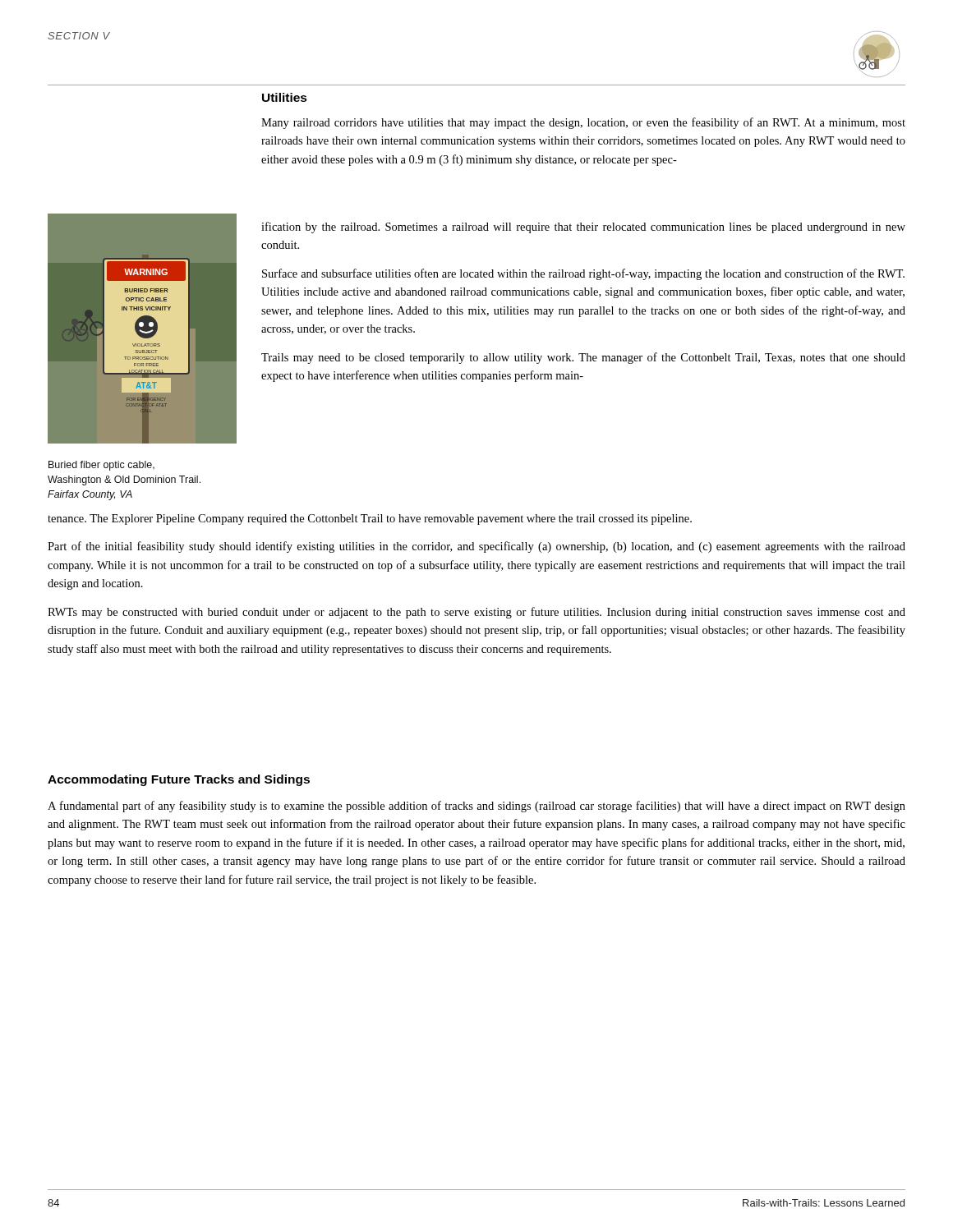Image resolution: width=953 pixels, height=1232 pixels.
Task: Select the text block containing "ification by the railroad. Sometimes a railroad"
Action: coord(583,301)
